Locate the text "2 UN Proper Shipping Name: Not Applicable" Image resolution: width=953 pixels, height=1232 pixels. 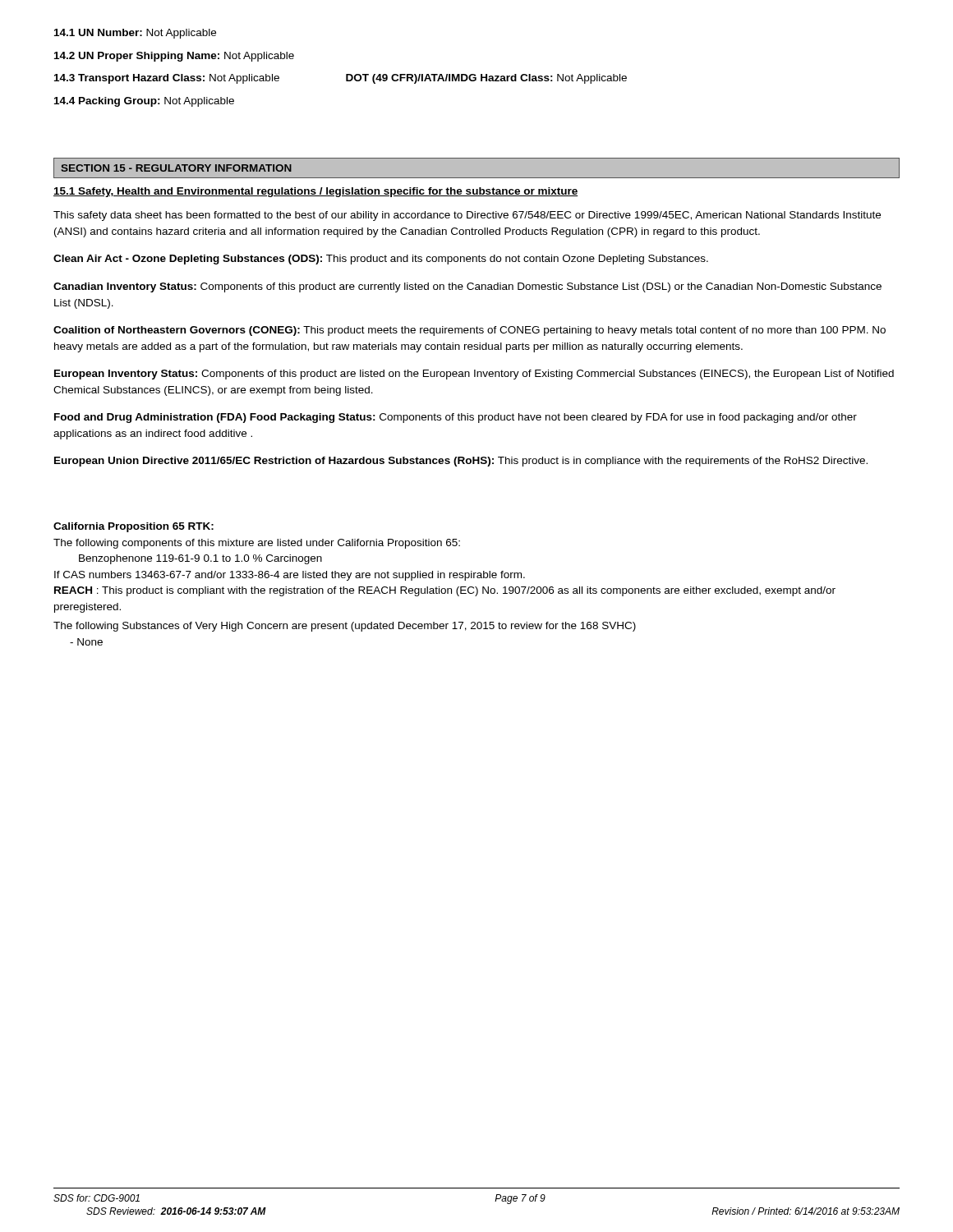point(174,55)
